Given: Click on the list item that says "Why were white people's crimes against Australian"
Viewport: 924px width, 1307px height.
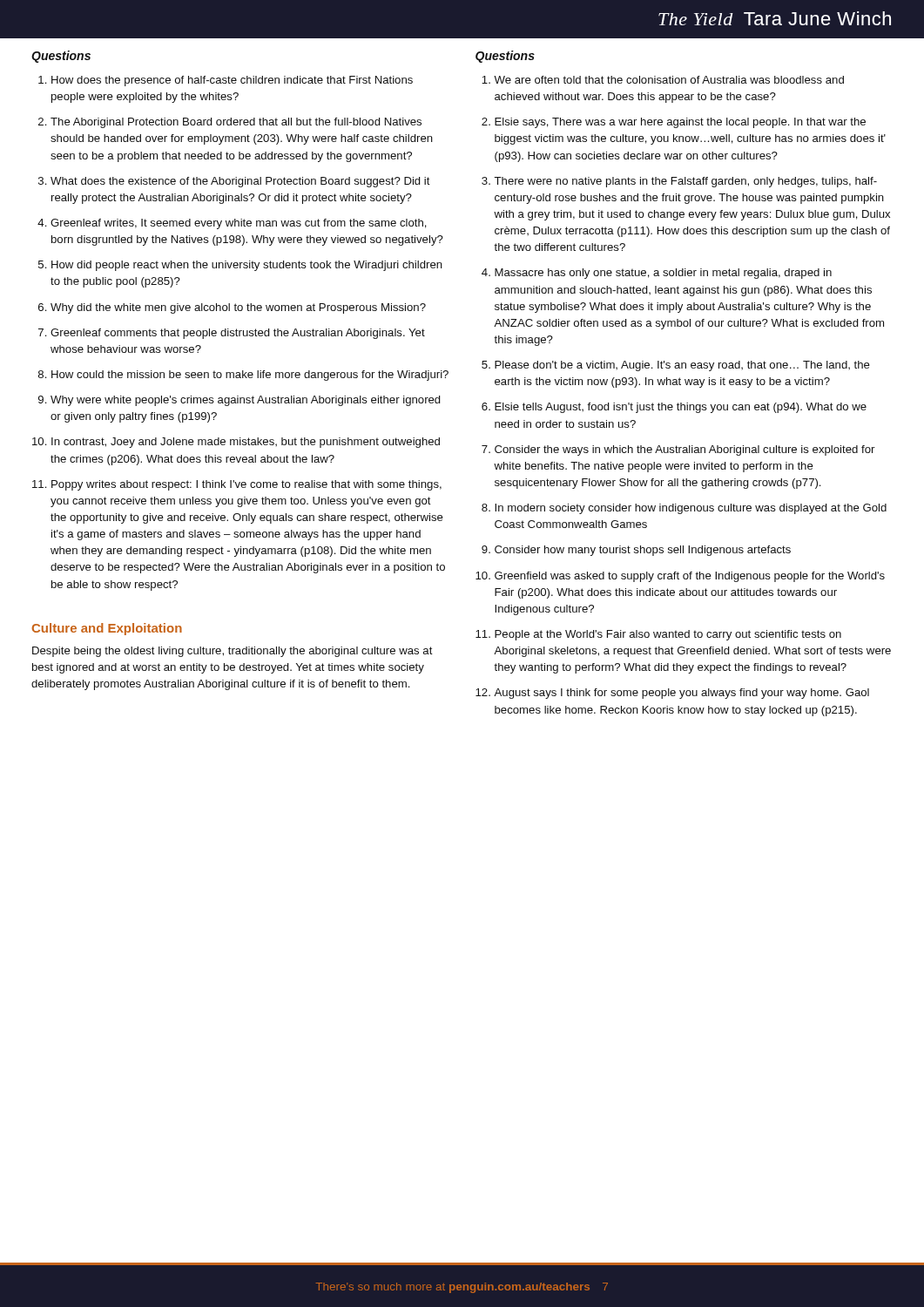Looking at the screenshot, I should tap(246, 408).
